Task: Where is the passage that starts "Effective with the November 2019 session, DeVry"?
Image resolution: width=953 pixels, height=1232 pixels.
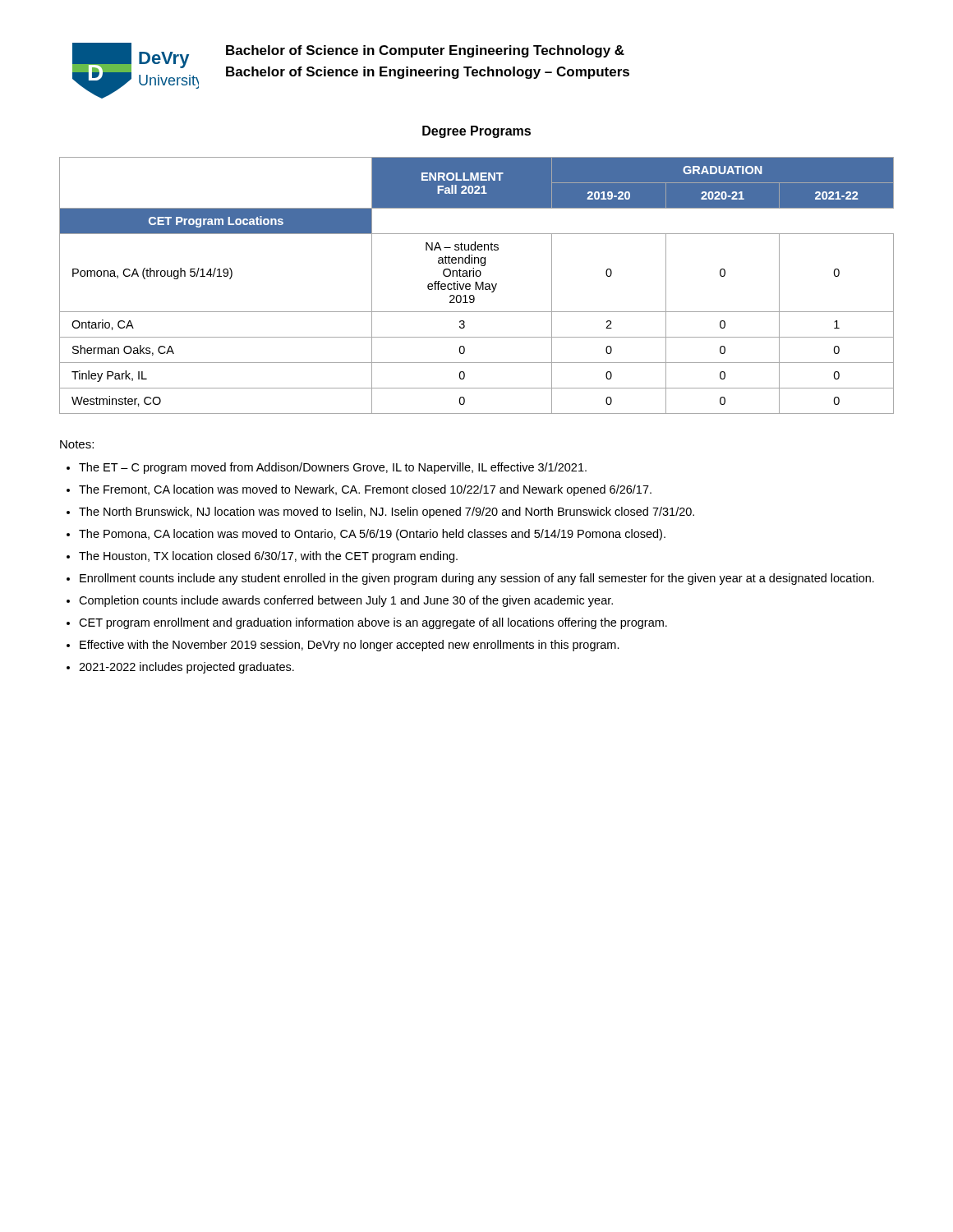Action: coord(349,645)
